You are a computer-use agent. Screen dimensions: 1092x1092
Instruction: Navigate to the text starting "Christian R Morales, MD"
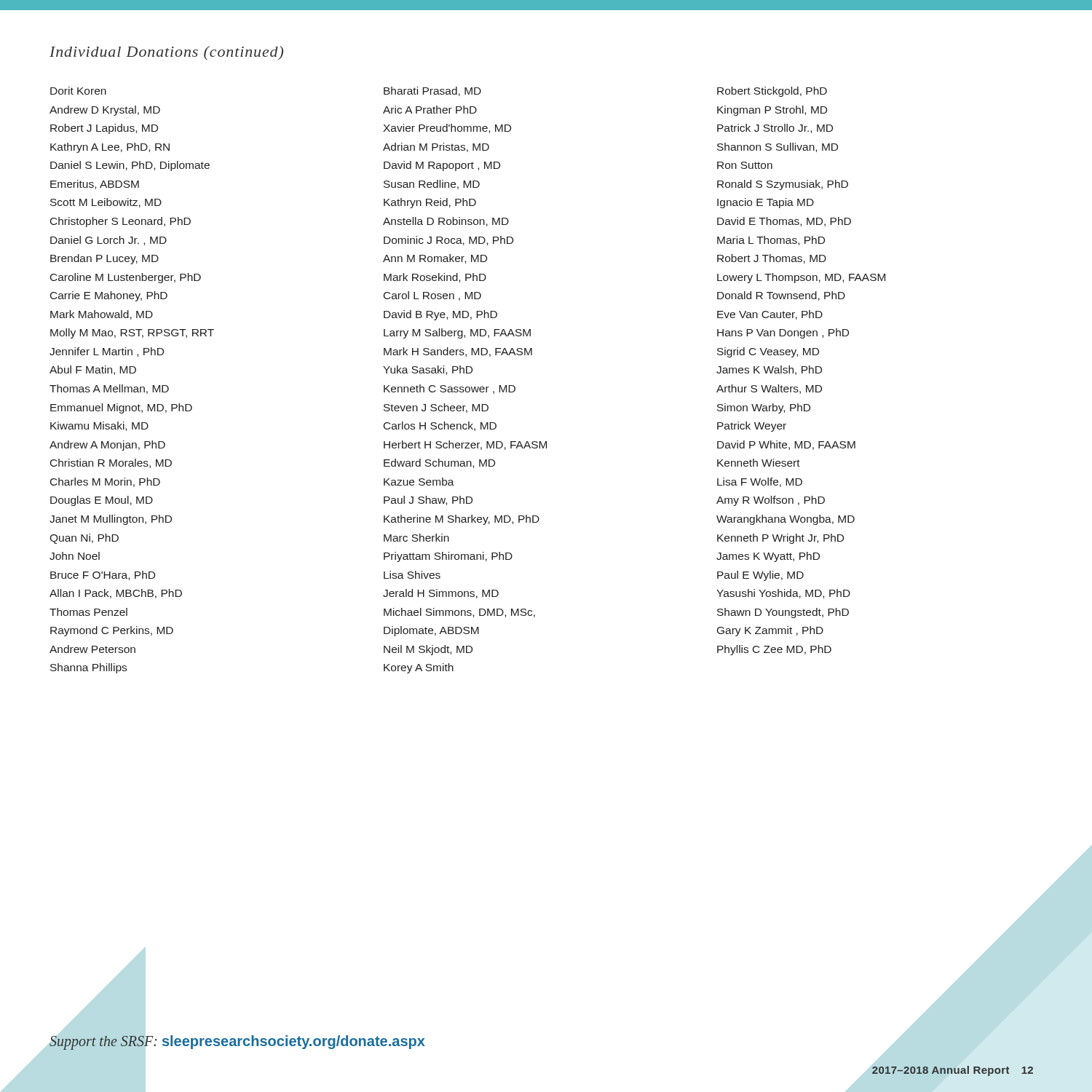111,463
